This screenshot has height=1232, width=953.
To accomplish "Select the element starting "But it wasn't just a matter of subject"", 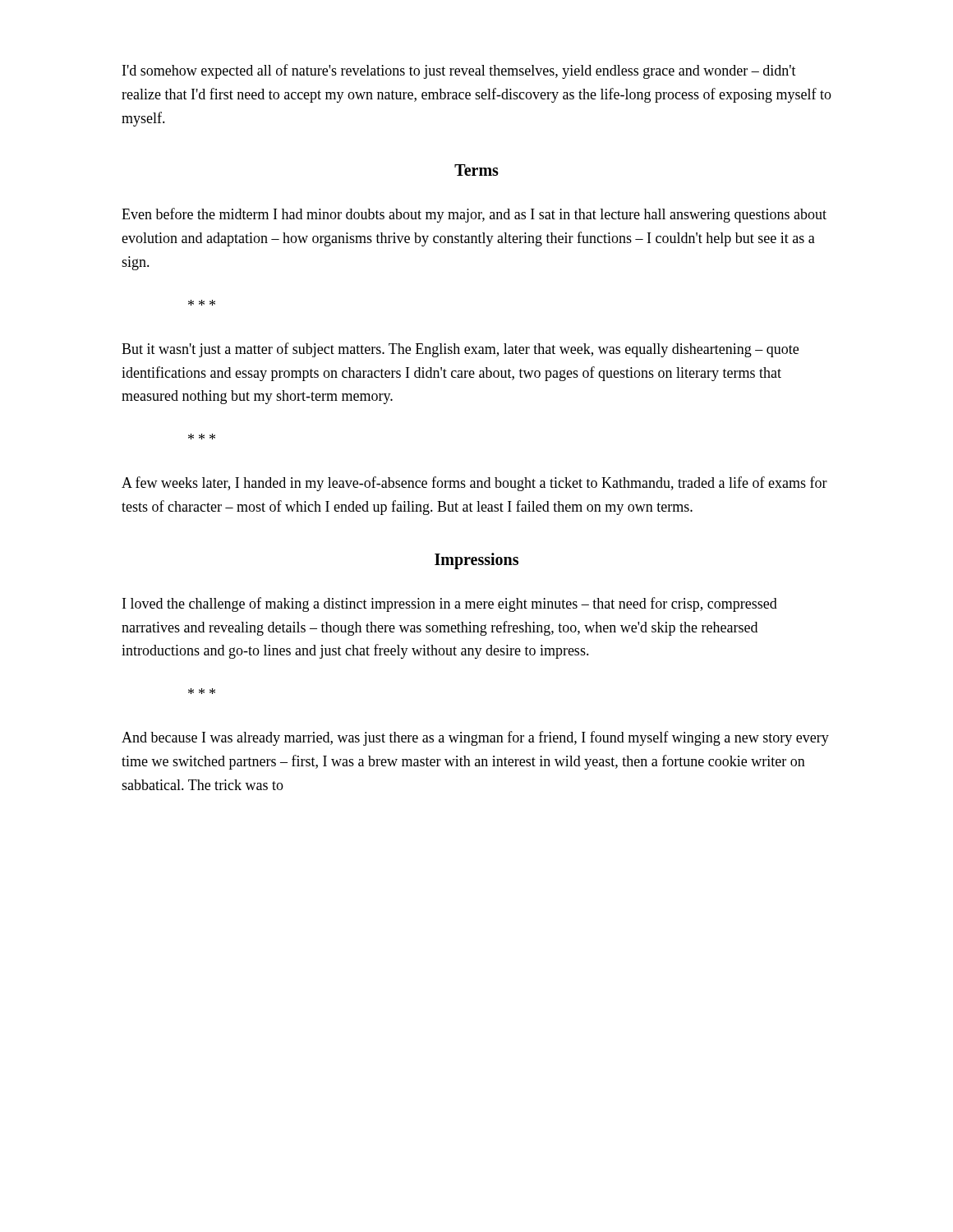I will point(460,372).
